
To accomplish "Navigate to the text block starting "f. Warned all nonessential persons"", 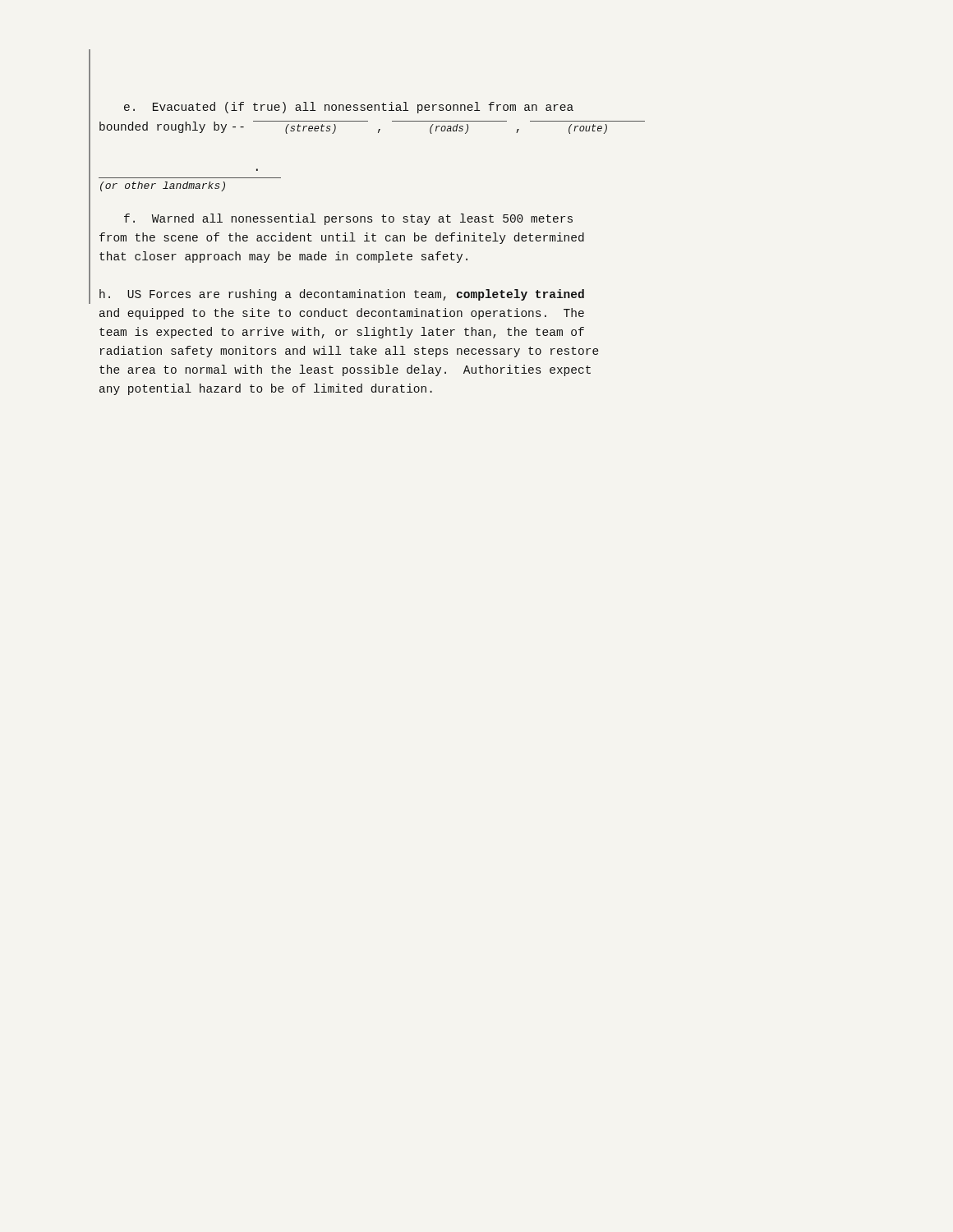I will (x=493, y=239).
